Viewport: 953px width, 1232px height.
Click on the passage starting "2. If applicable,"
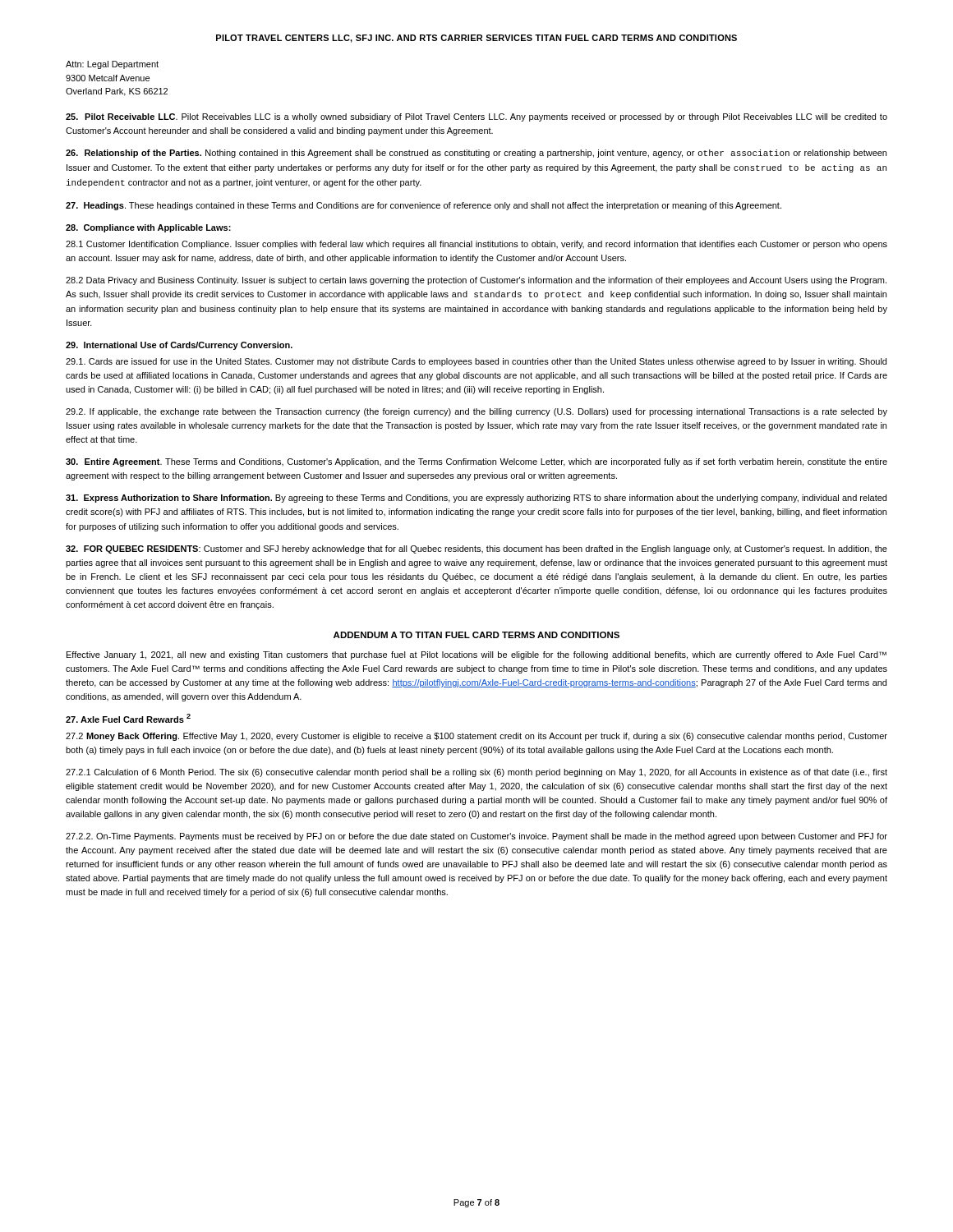click(x=476, y=426)
